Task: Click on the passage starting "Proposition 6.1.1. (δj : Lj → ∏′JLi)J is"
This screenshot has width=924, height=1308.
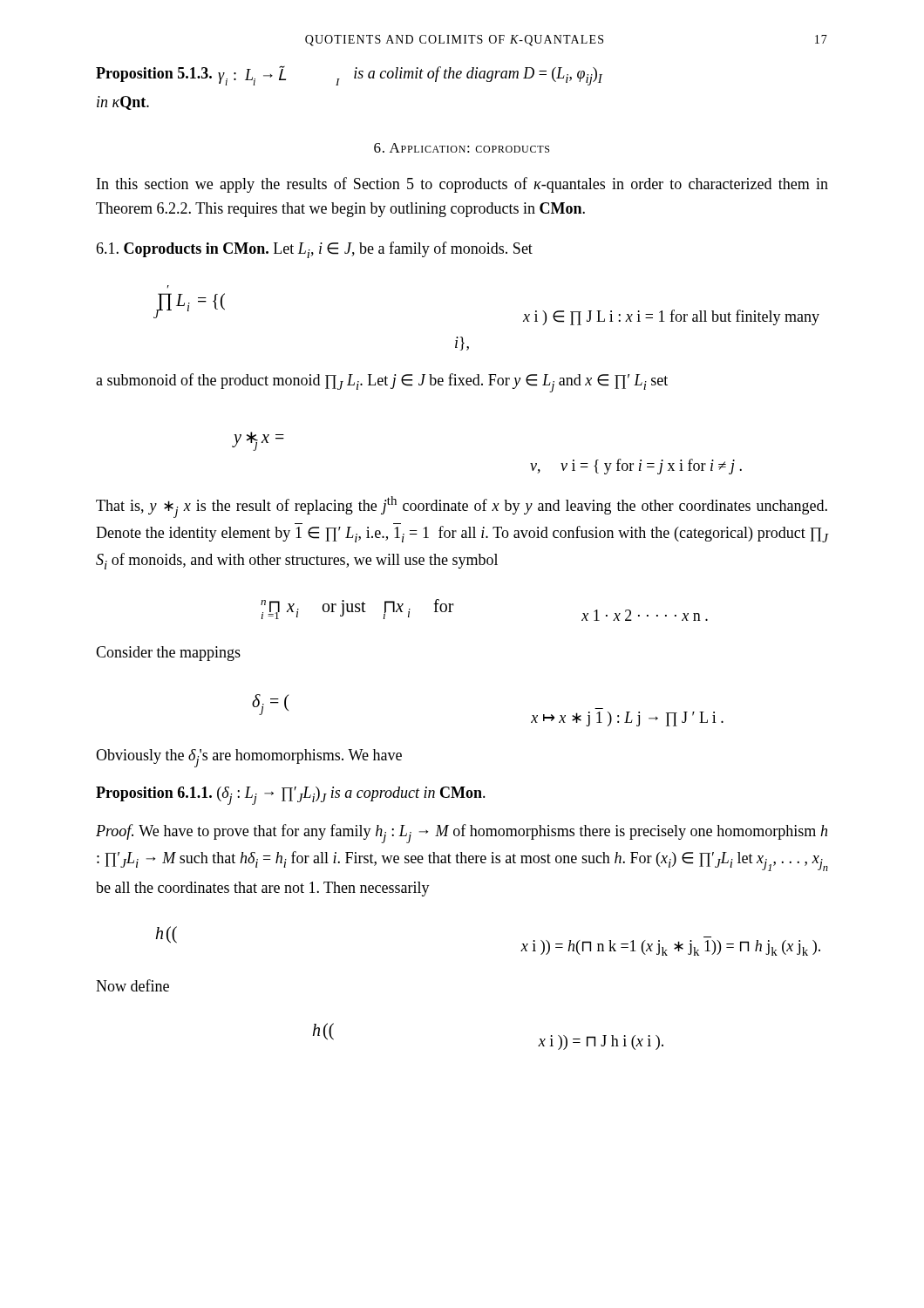Action: click(x=291, y=794)
